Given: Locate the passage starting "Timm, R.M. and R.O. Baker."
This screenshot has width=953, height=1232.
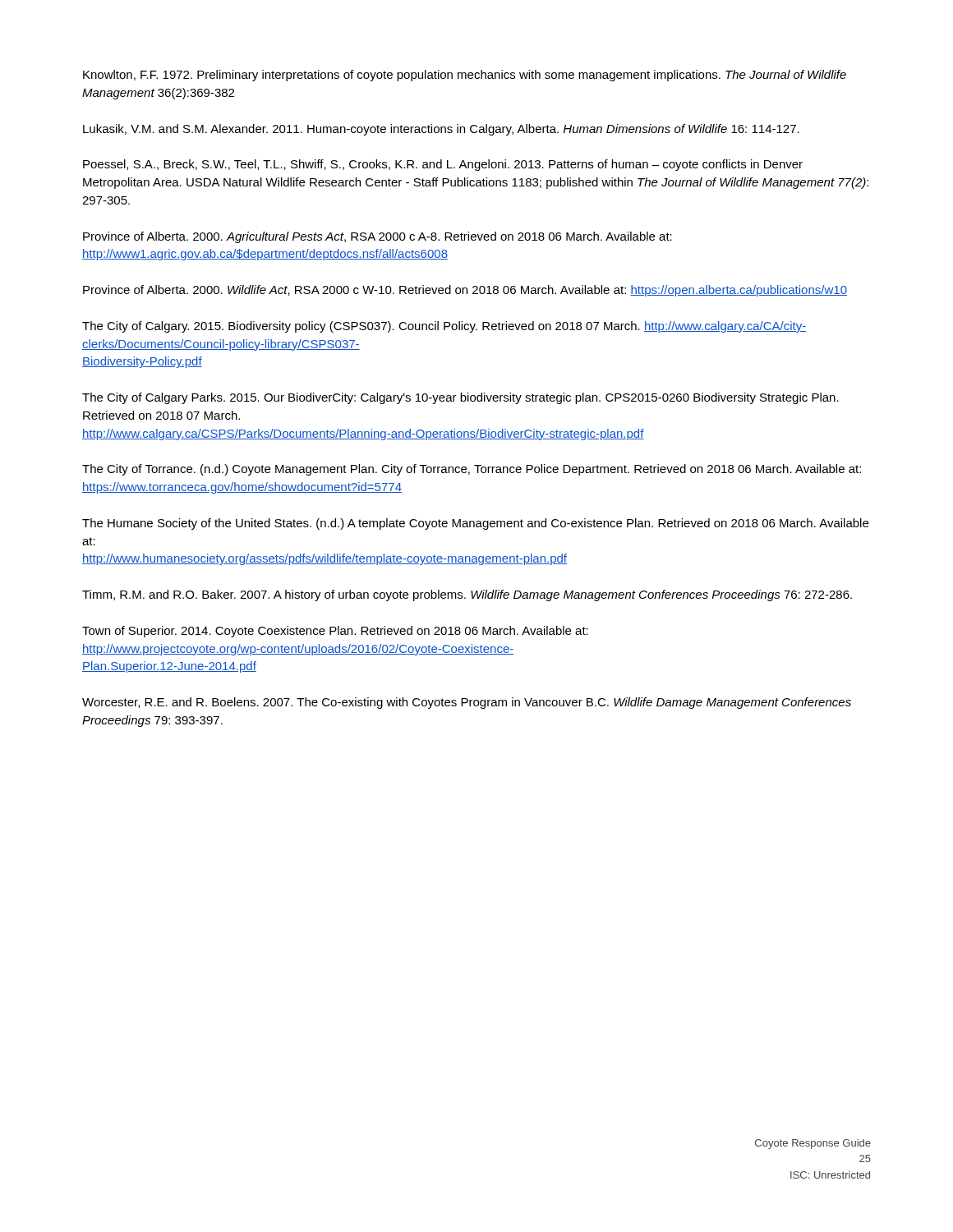Looking at the screenshot, I should coord(467,594).
